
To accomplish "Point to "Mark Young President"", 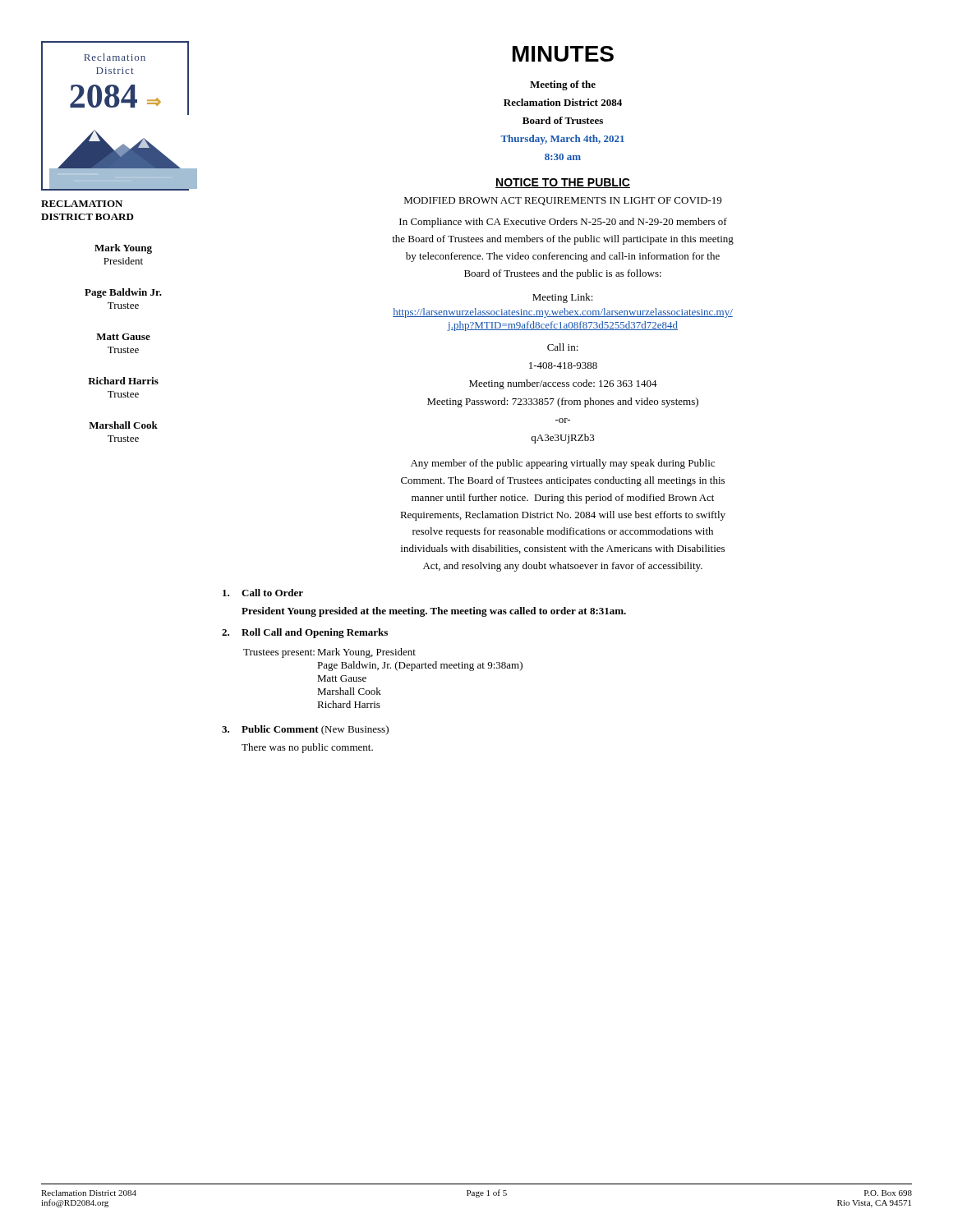I will (123, 255).
